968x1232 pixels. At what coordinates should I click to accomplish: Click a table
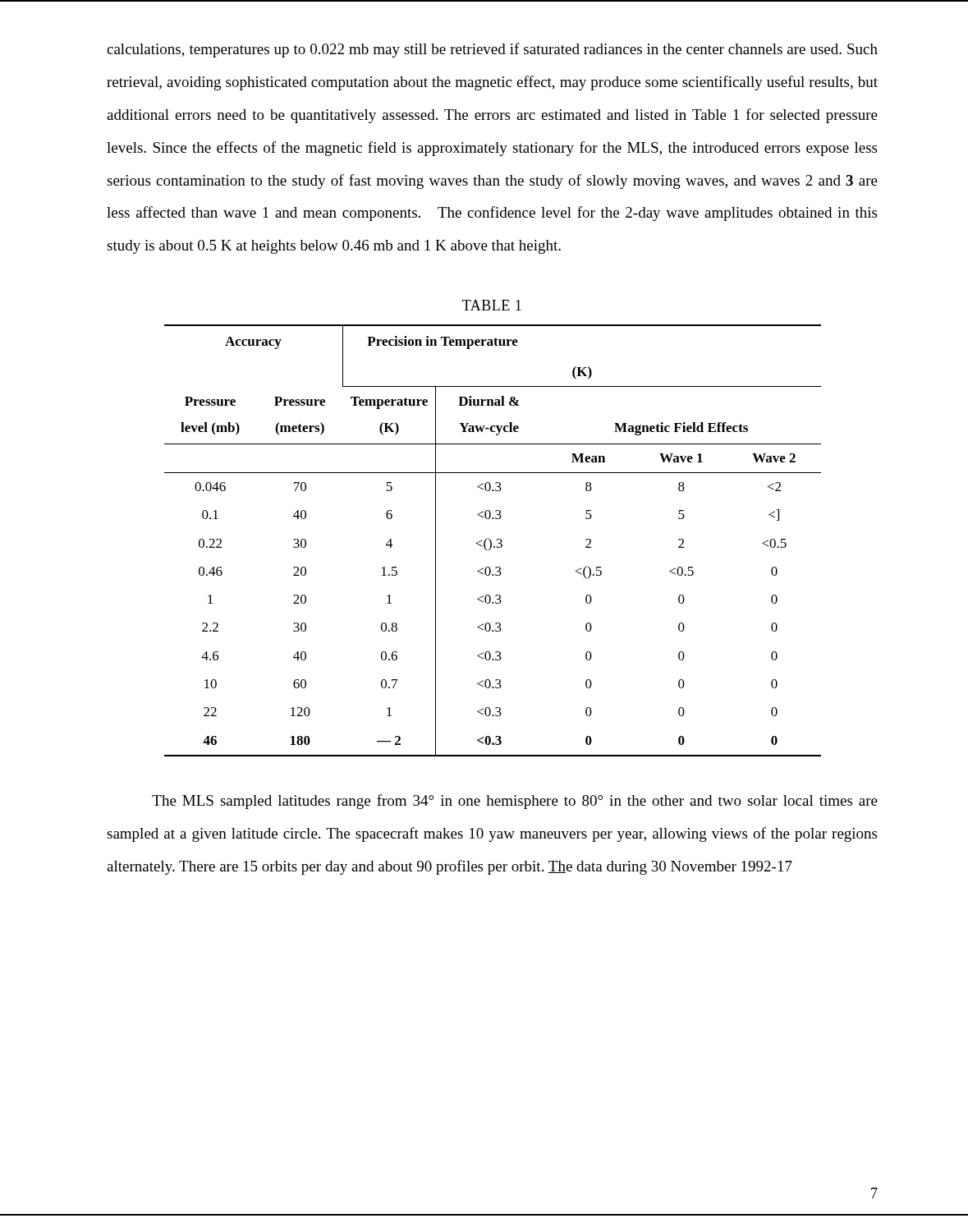tap(492, 541)
